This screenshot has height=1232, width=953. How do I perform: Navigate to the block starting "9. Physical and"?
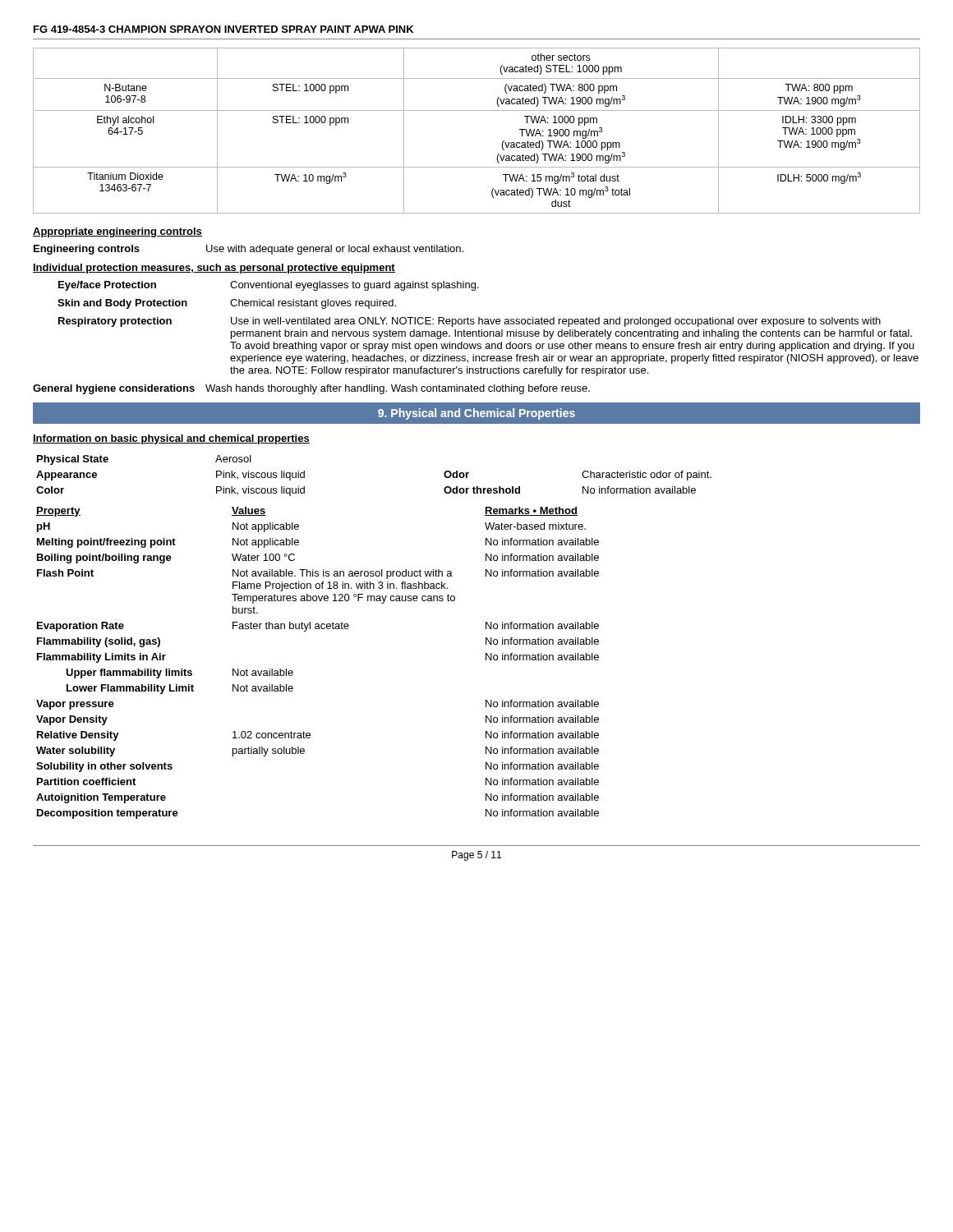coord(476,413)
